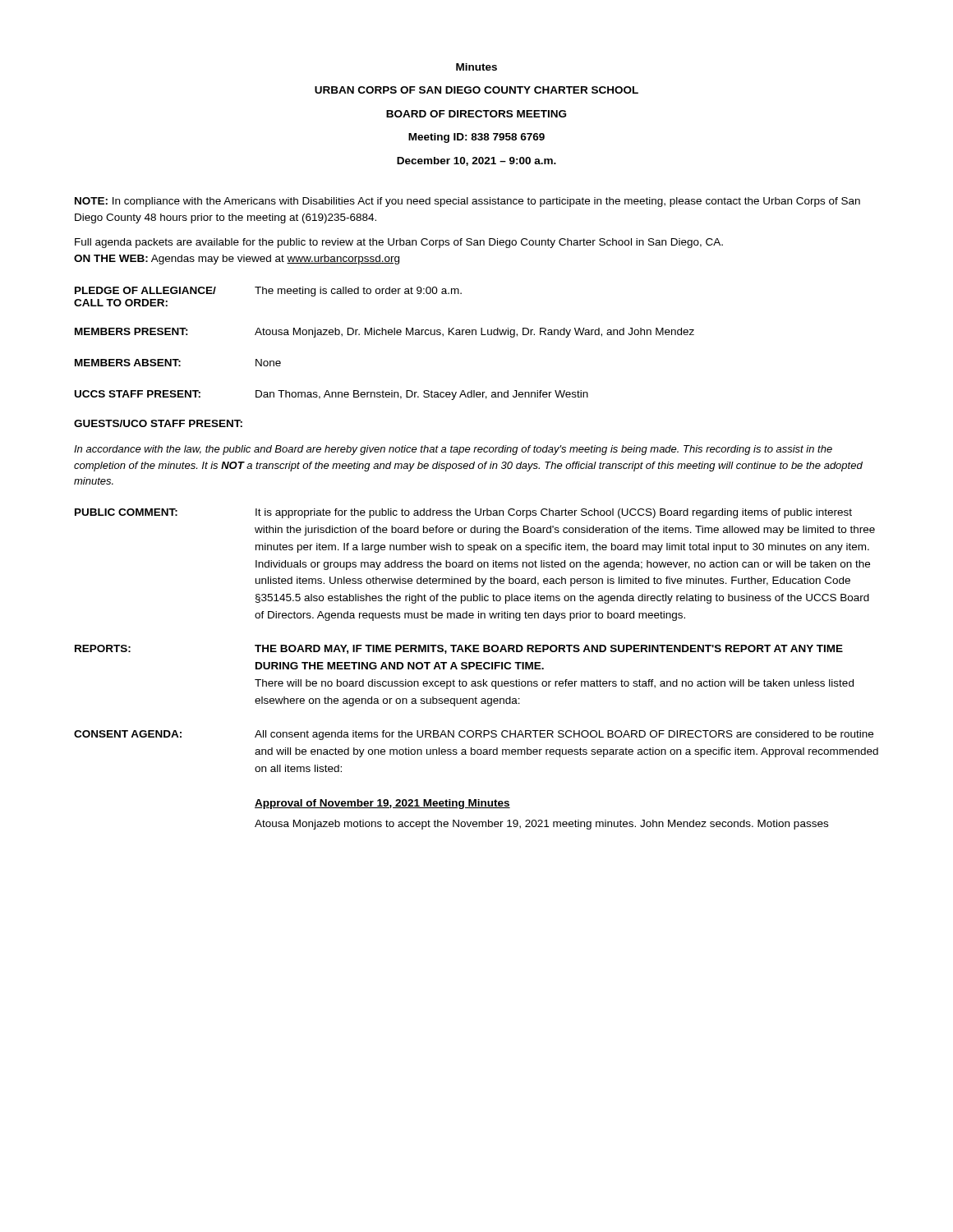This screenshot has height=1232, width=953.
Task: Navigate to the text starting "MEMBERS PRESENT: Atousa Monjazeb, Dr. Michele Marcus,"
Action: [476, 331]
